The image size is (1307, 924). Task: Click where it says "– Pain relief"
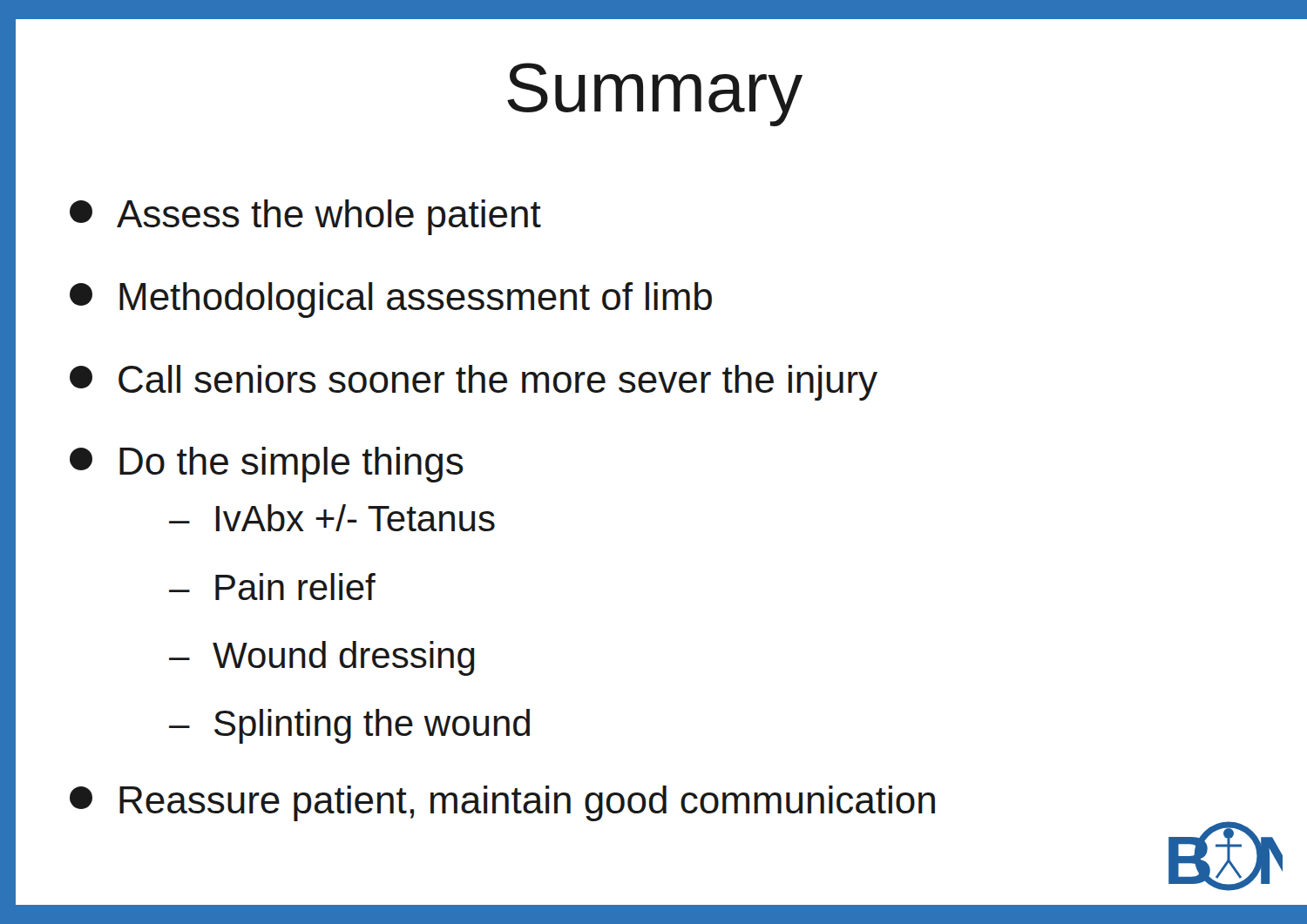point(272,588)
